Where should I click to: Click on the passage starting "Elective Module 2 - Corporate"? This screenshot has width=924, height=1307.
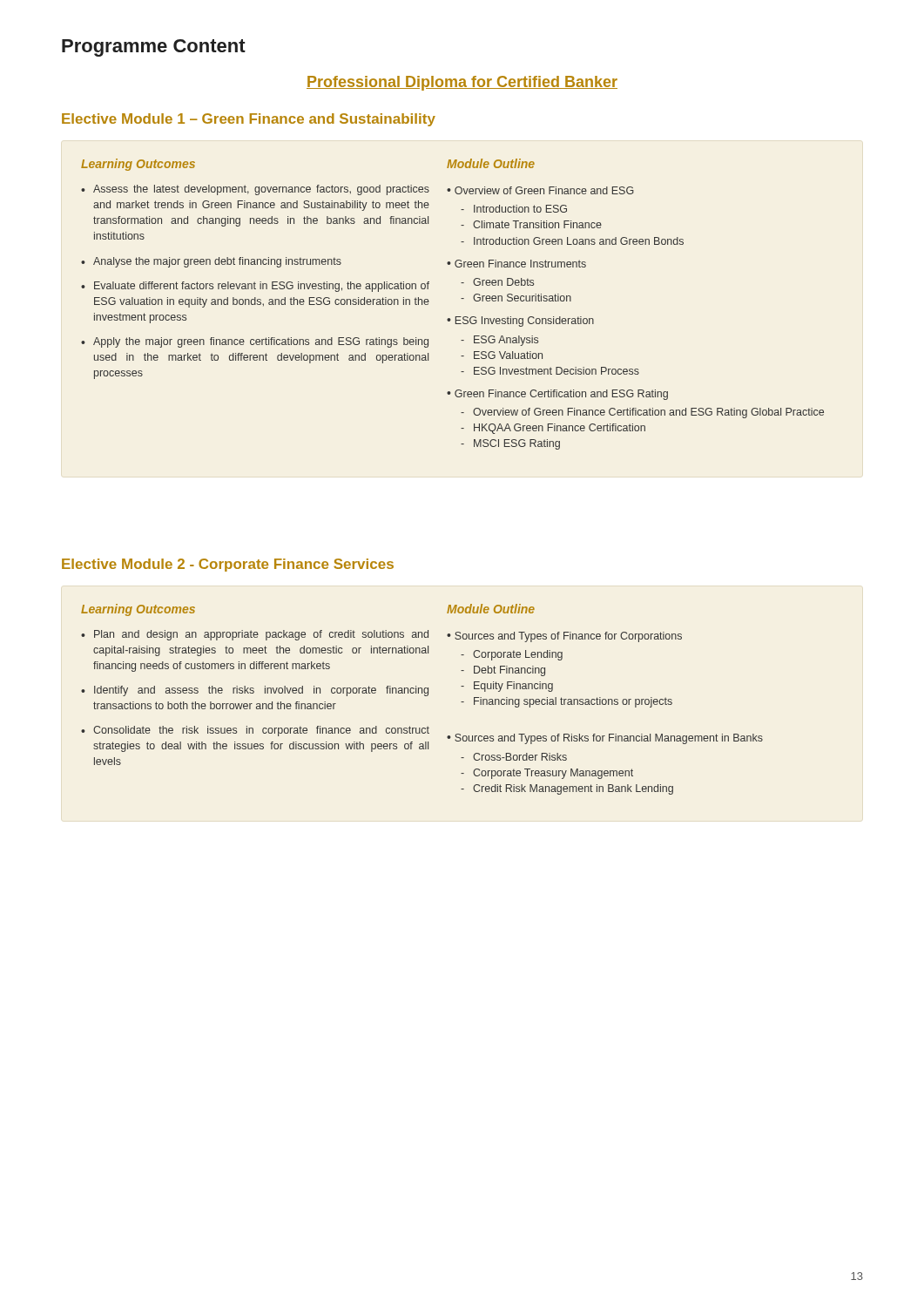pyautogui.click(x=228, y=564)
